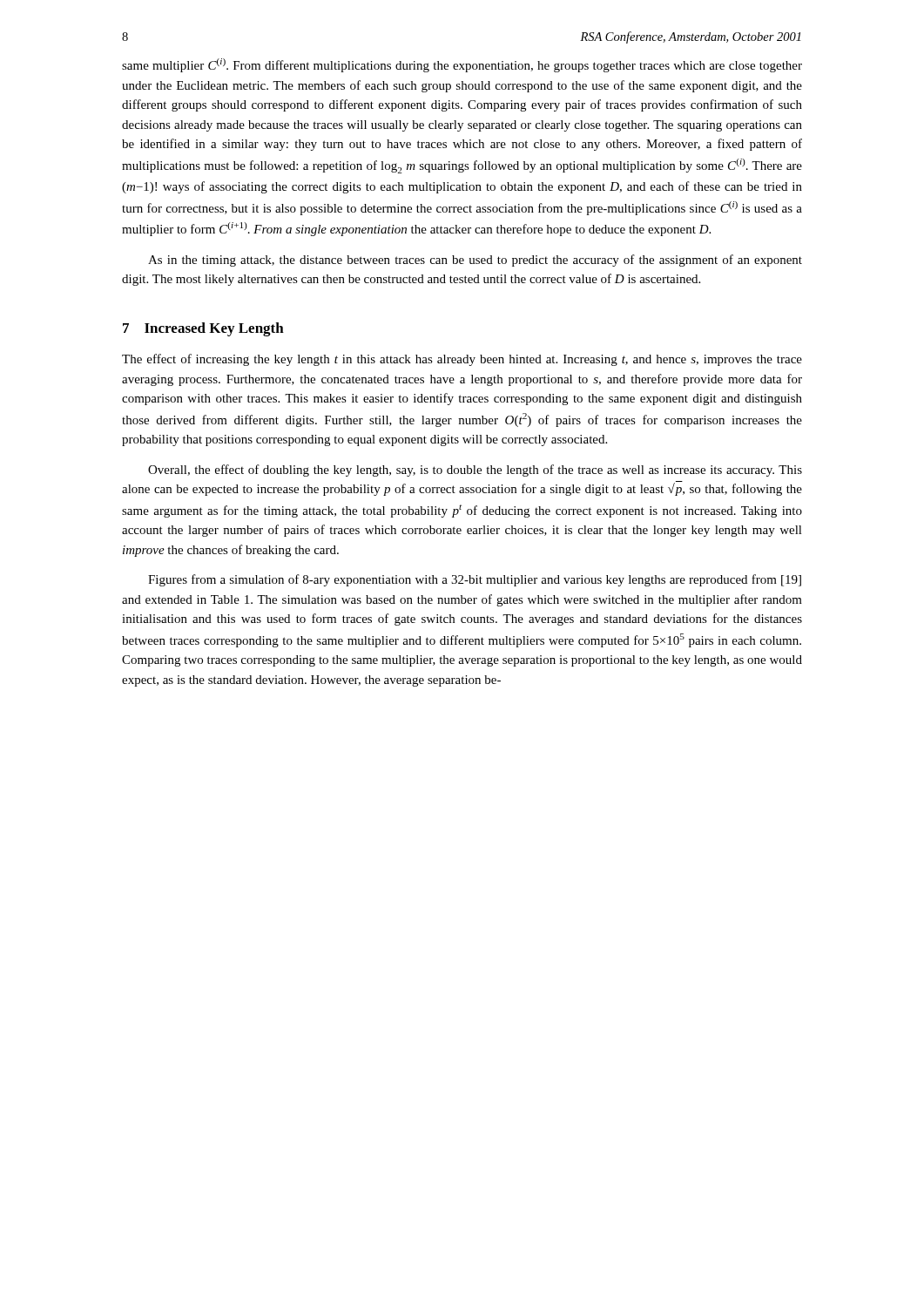Select the text block with the text "Figures from a simulation of 8-ary exponentiation with"

[462, 630]
